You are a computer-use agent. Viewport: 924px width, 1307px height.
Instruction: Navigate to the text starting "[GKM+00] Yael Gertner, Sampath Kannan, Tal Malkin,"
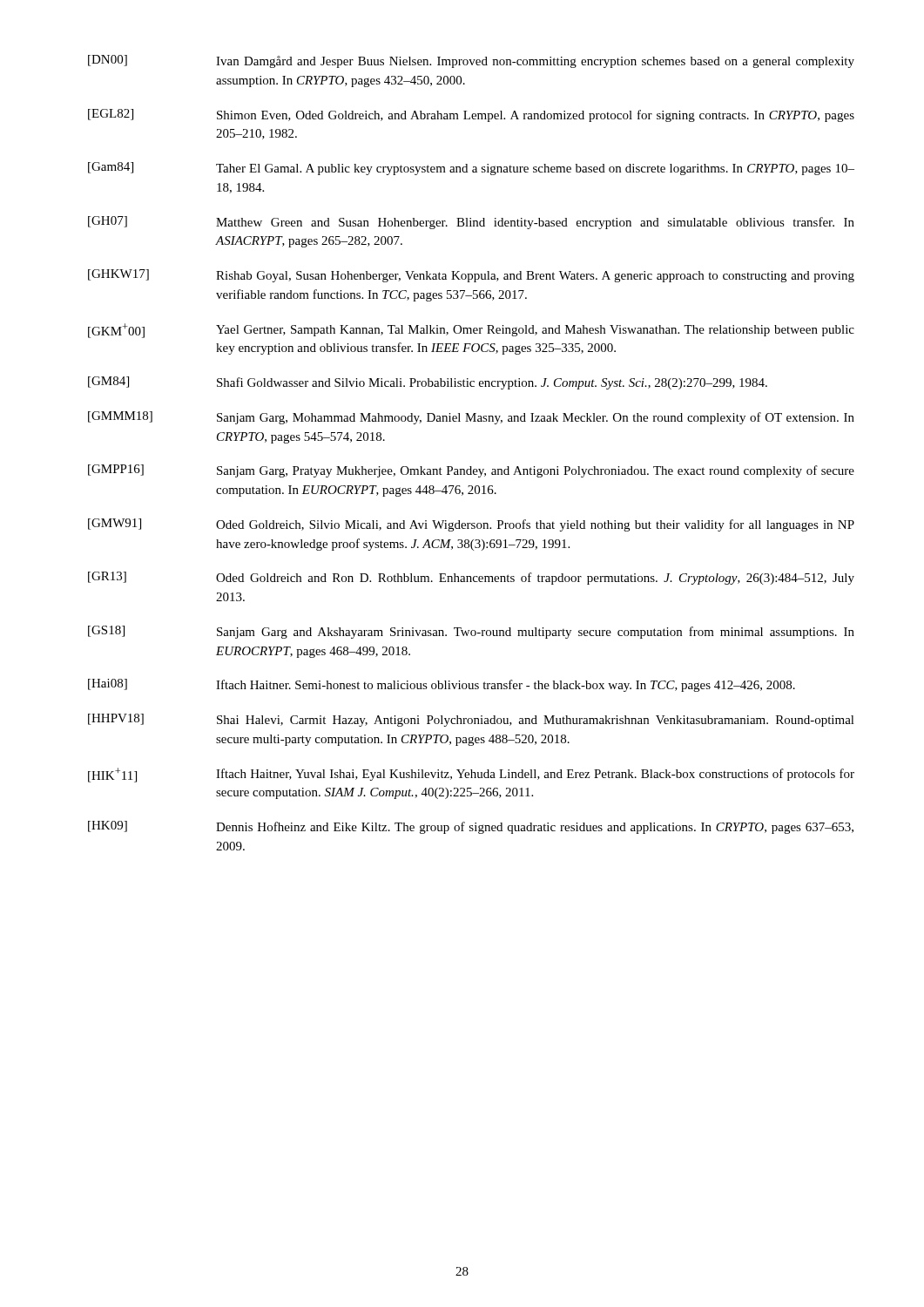[471, 339]
